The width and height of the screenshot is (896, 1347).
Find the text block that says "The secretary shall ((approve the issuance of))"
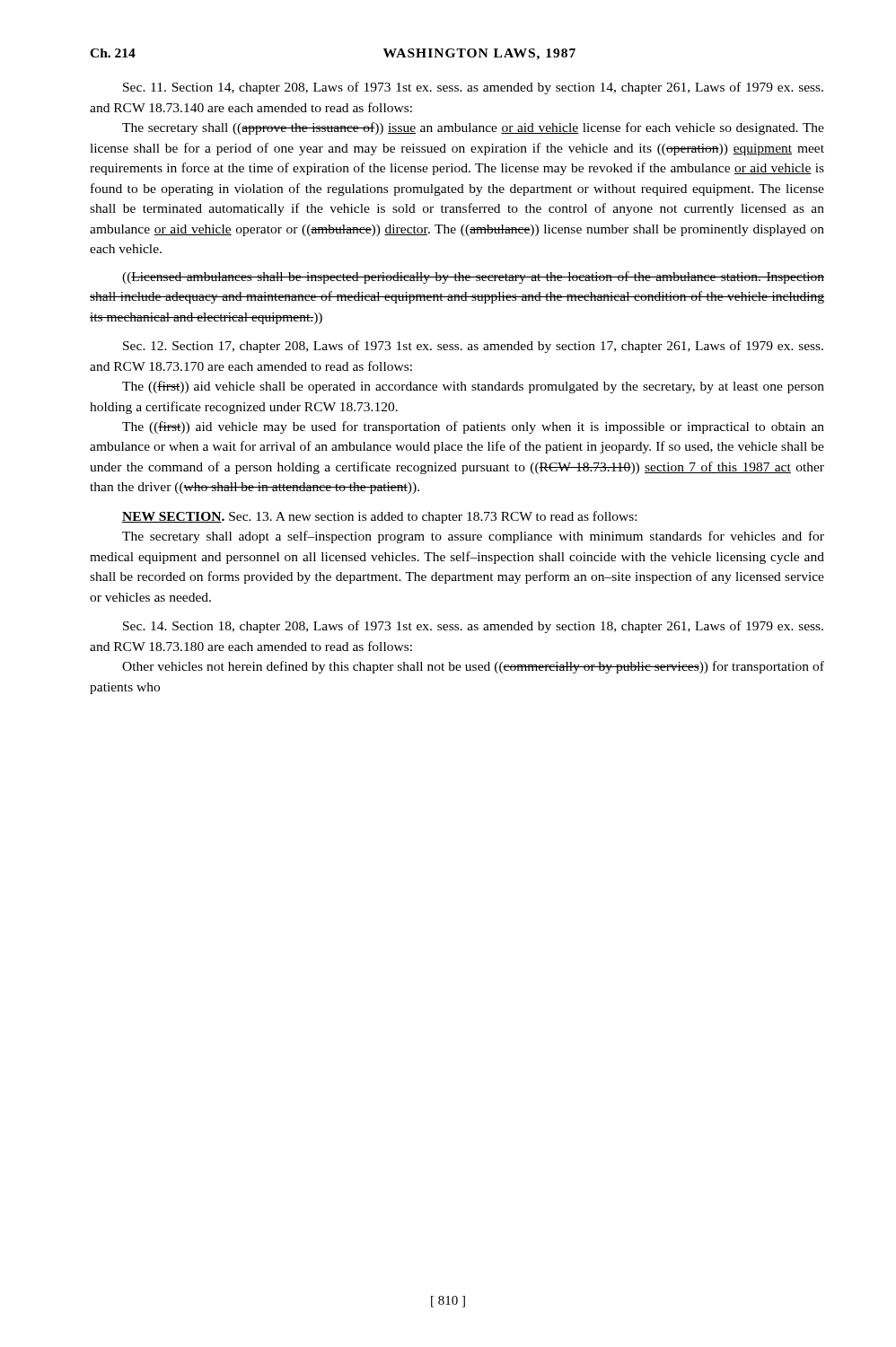pyautogui.click(x=457, y=189)
